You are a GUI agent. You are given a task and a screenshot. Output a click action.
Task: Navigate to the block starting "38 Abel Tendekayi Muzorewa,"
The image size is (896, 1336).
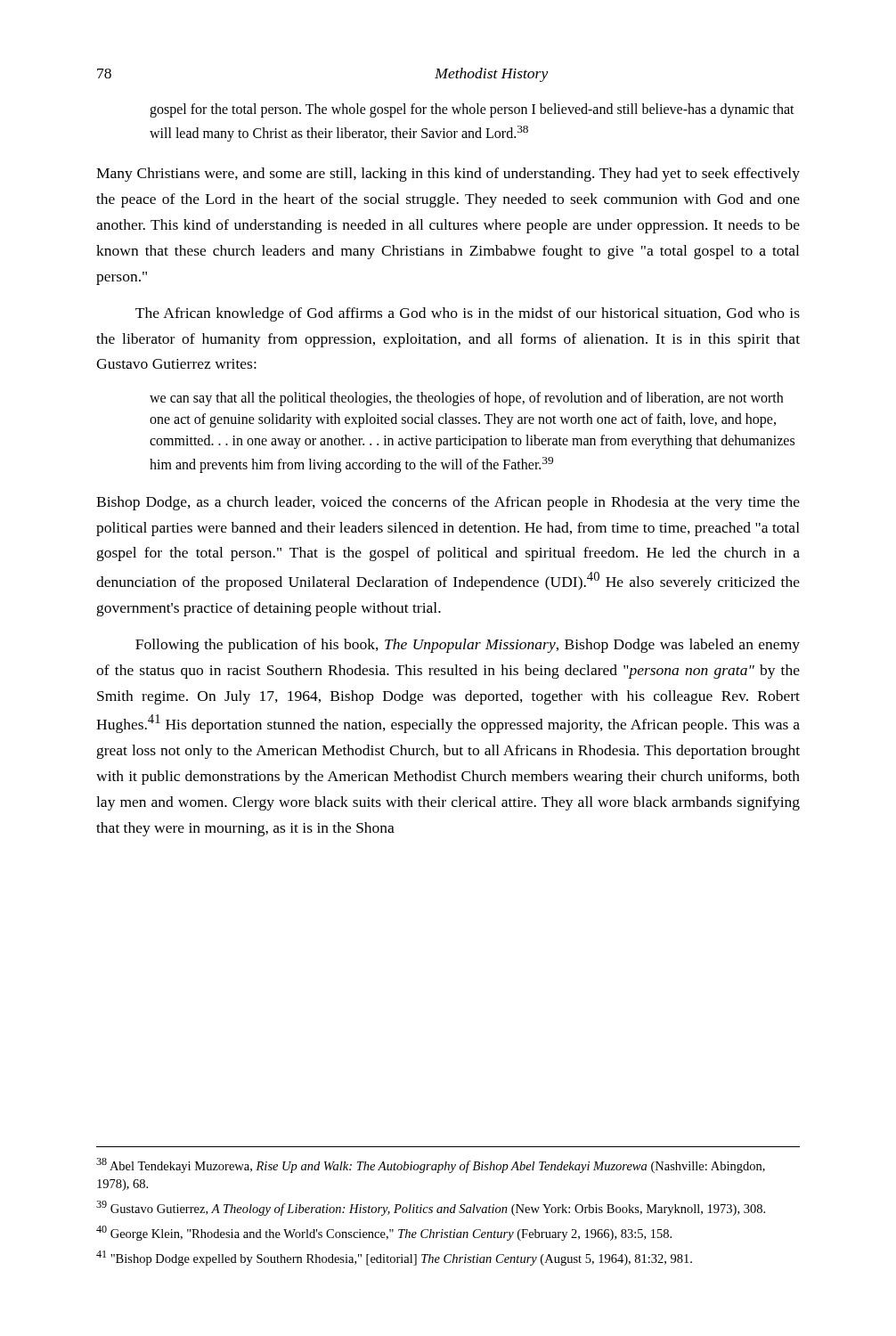pos(431,1173)
